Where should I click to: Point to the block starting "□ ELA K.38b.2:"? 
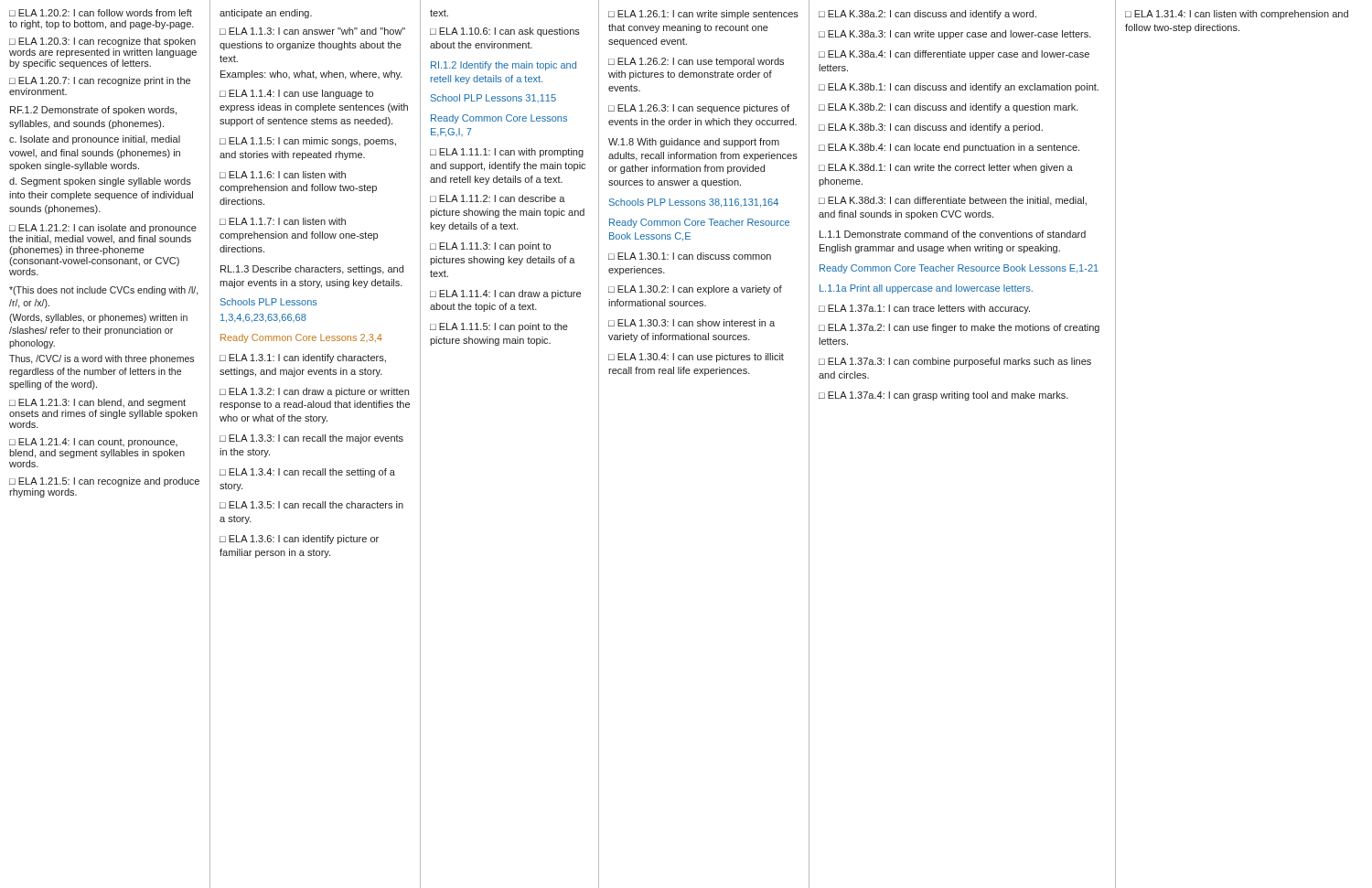point(962,108)
